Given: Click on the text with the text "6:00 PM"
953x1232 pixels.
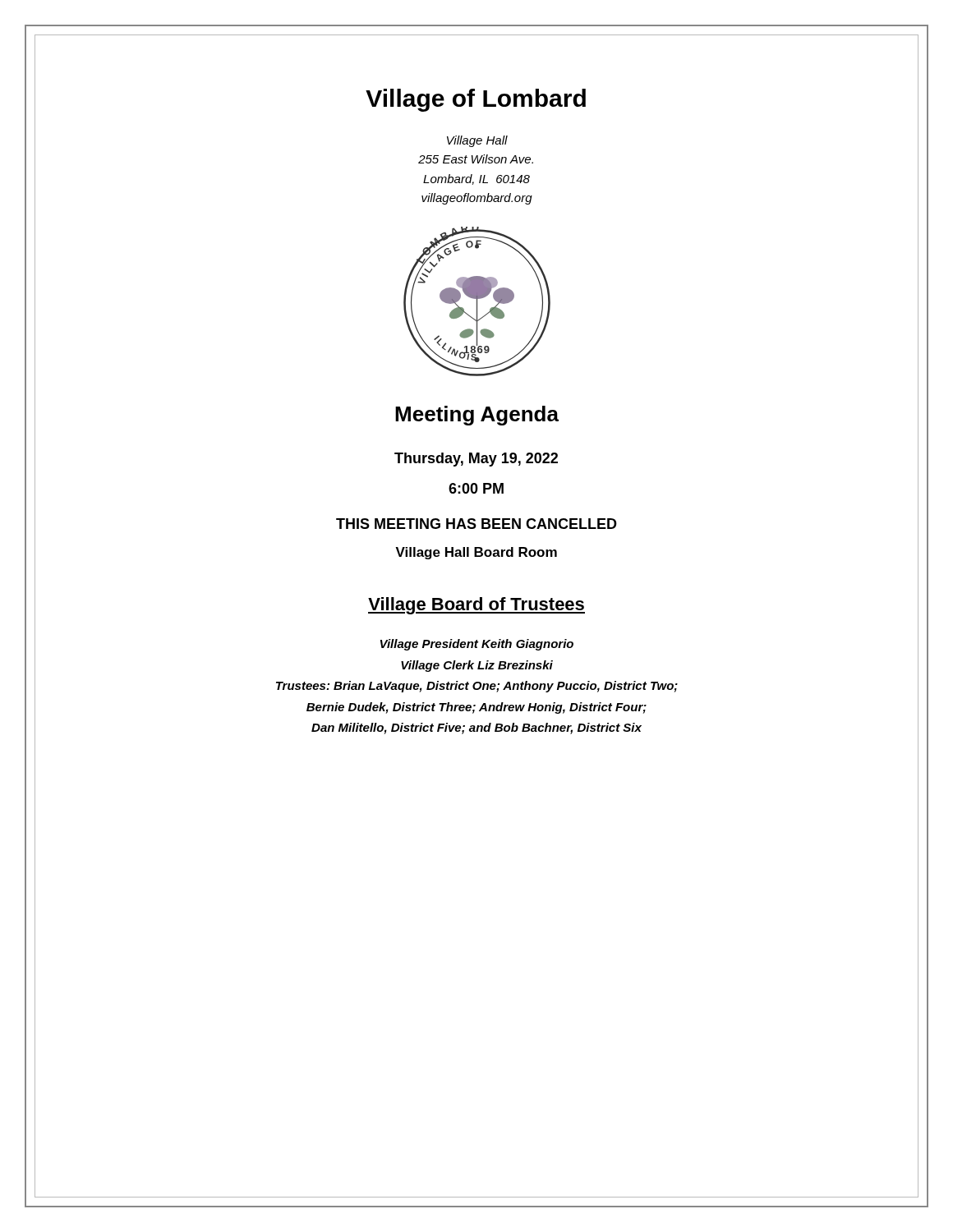Looking at the screenshot, I should point(476,489).
